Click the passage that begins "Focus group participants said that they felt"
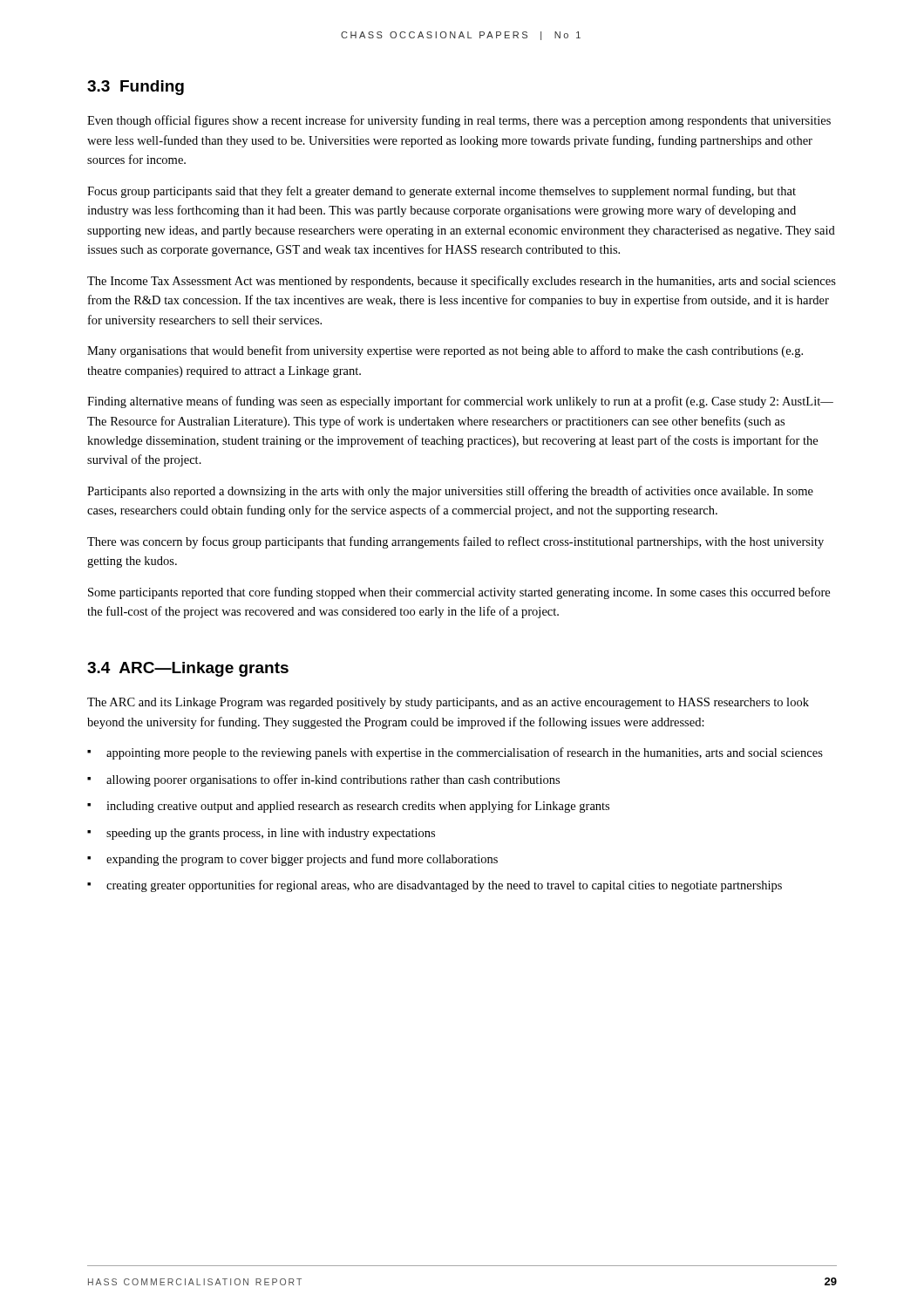The image size is (924, 1308). 461,220
